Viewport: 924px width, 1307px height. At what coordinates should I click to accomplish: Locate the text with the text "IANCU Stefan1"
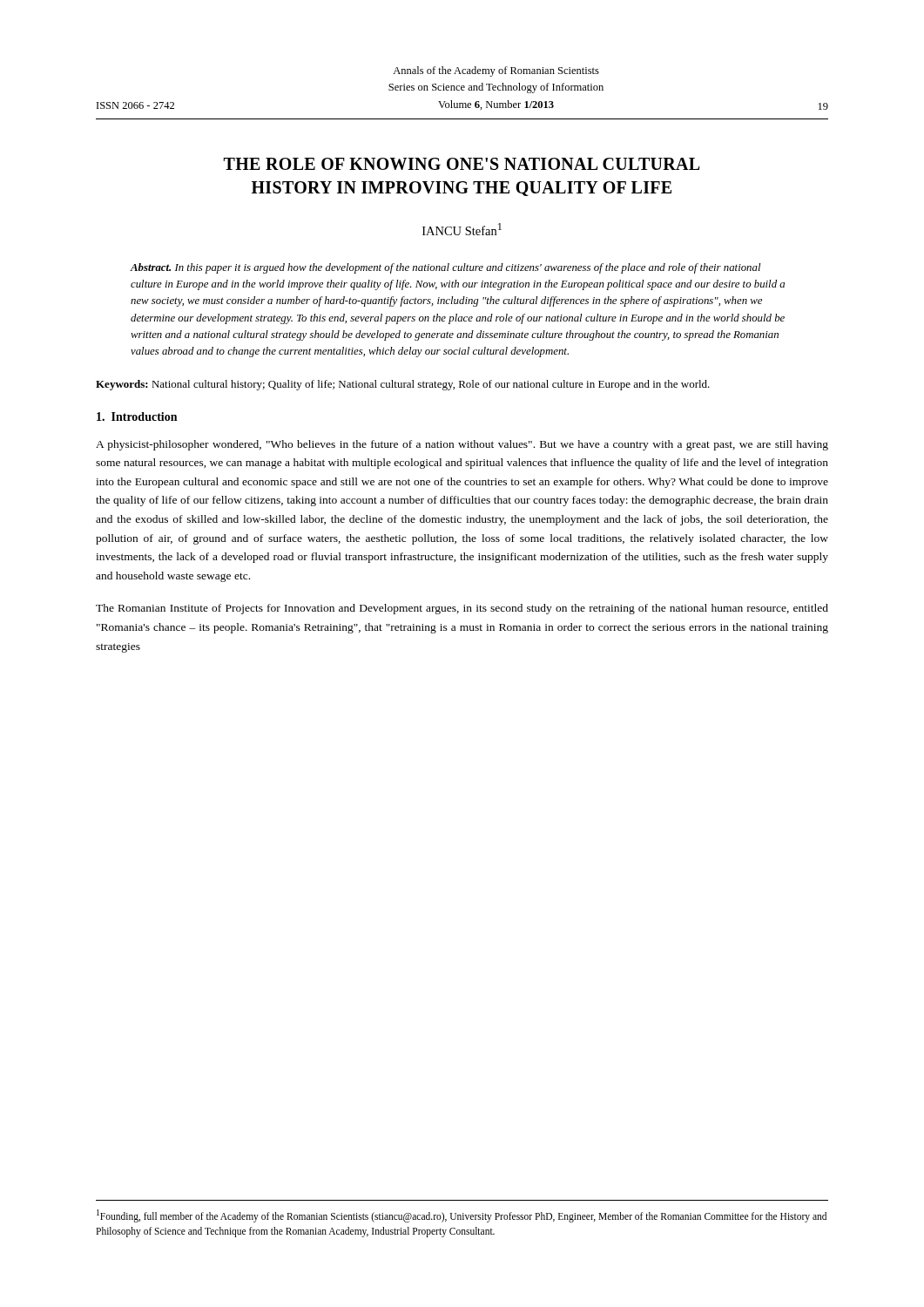coord(462,229)
